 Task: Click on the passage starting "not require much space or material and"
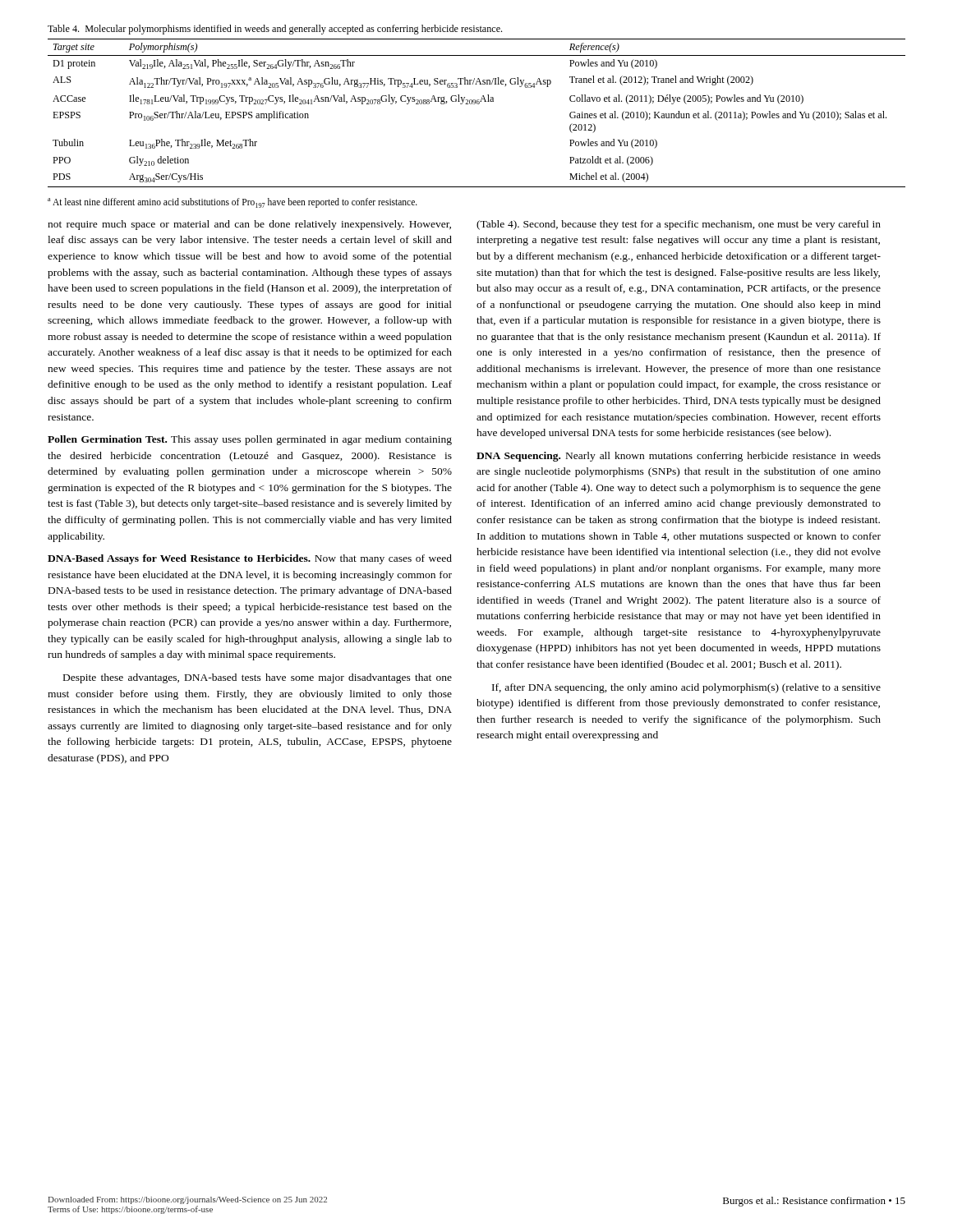pos(250,320)
